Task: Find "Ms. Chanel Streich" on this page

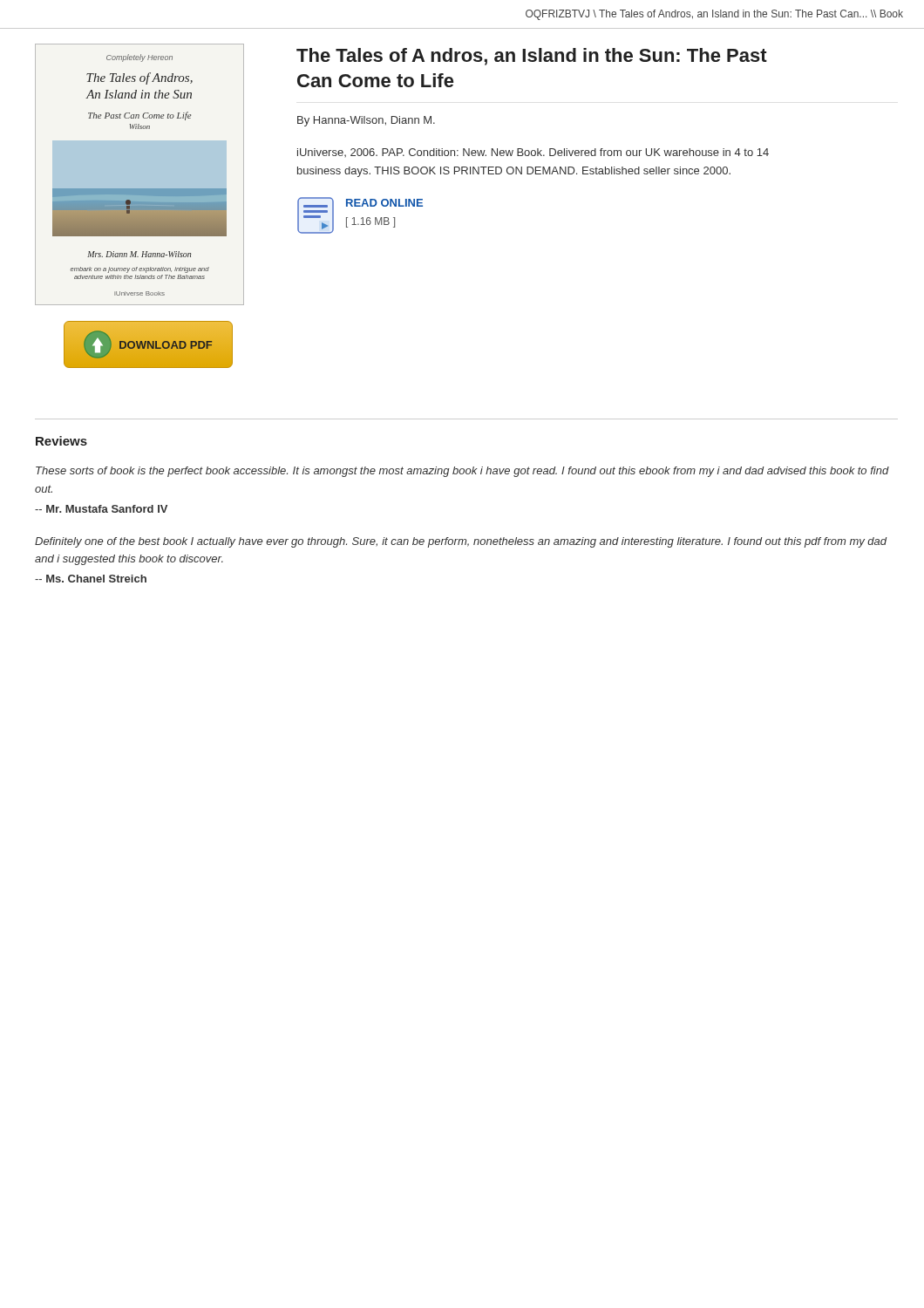Action: point(96,579)
